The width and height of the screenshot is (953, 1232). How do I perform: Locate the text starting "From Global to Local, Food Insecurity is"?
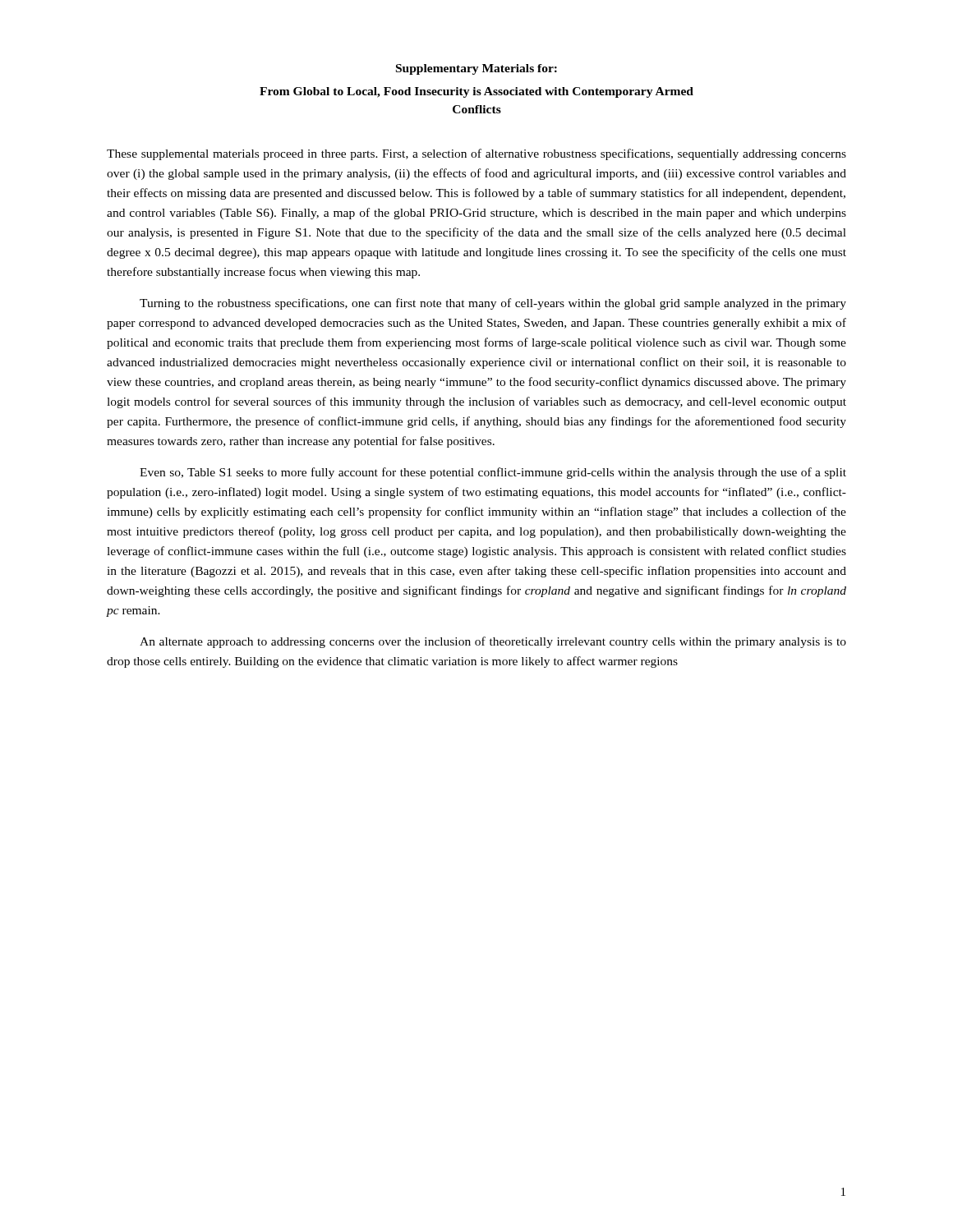(x=476, y=100)
